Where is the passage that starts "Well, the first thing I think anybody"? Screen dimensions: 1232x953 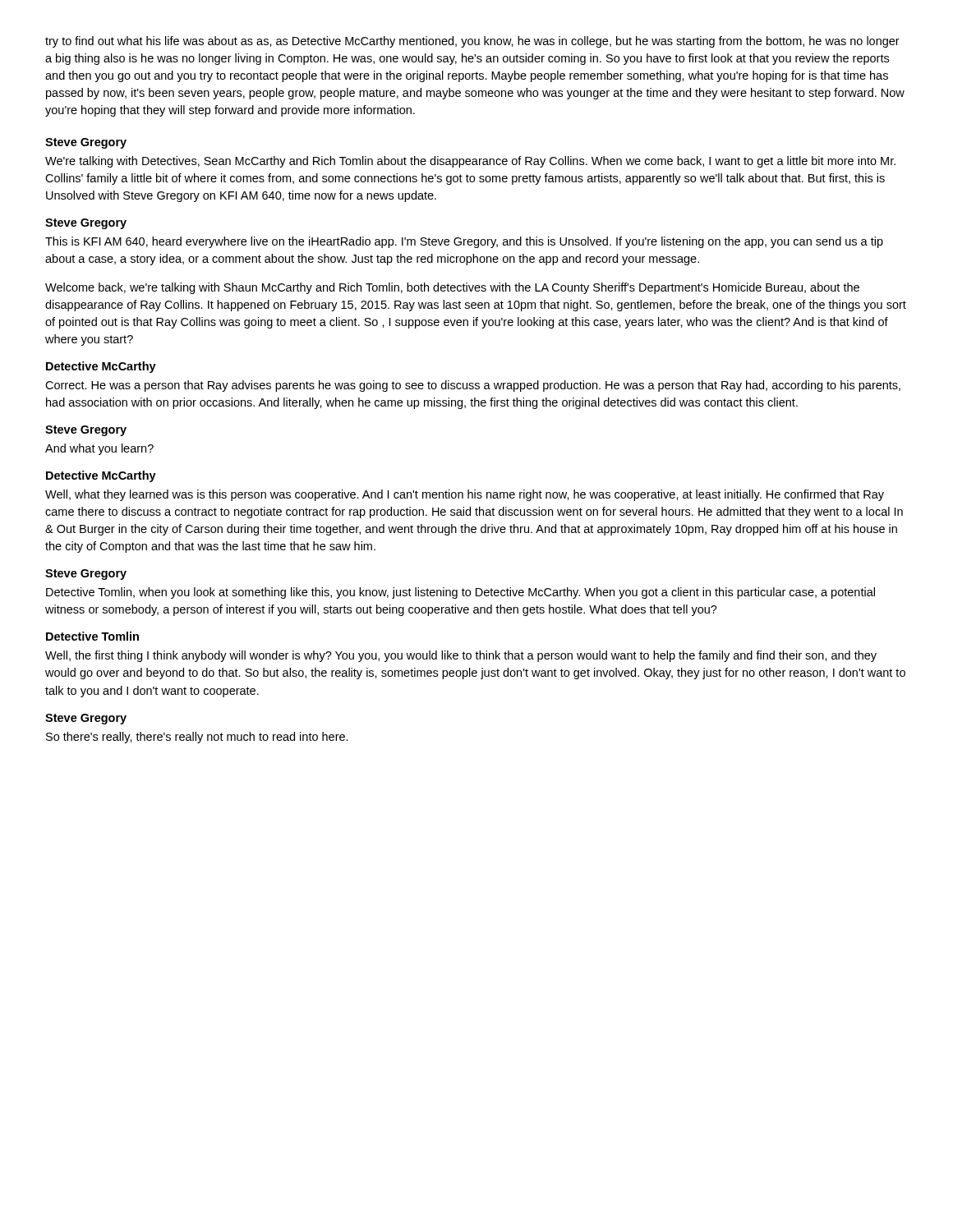(476, 673)
